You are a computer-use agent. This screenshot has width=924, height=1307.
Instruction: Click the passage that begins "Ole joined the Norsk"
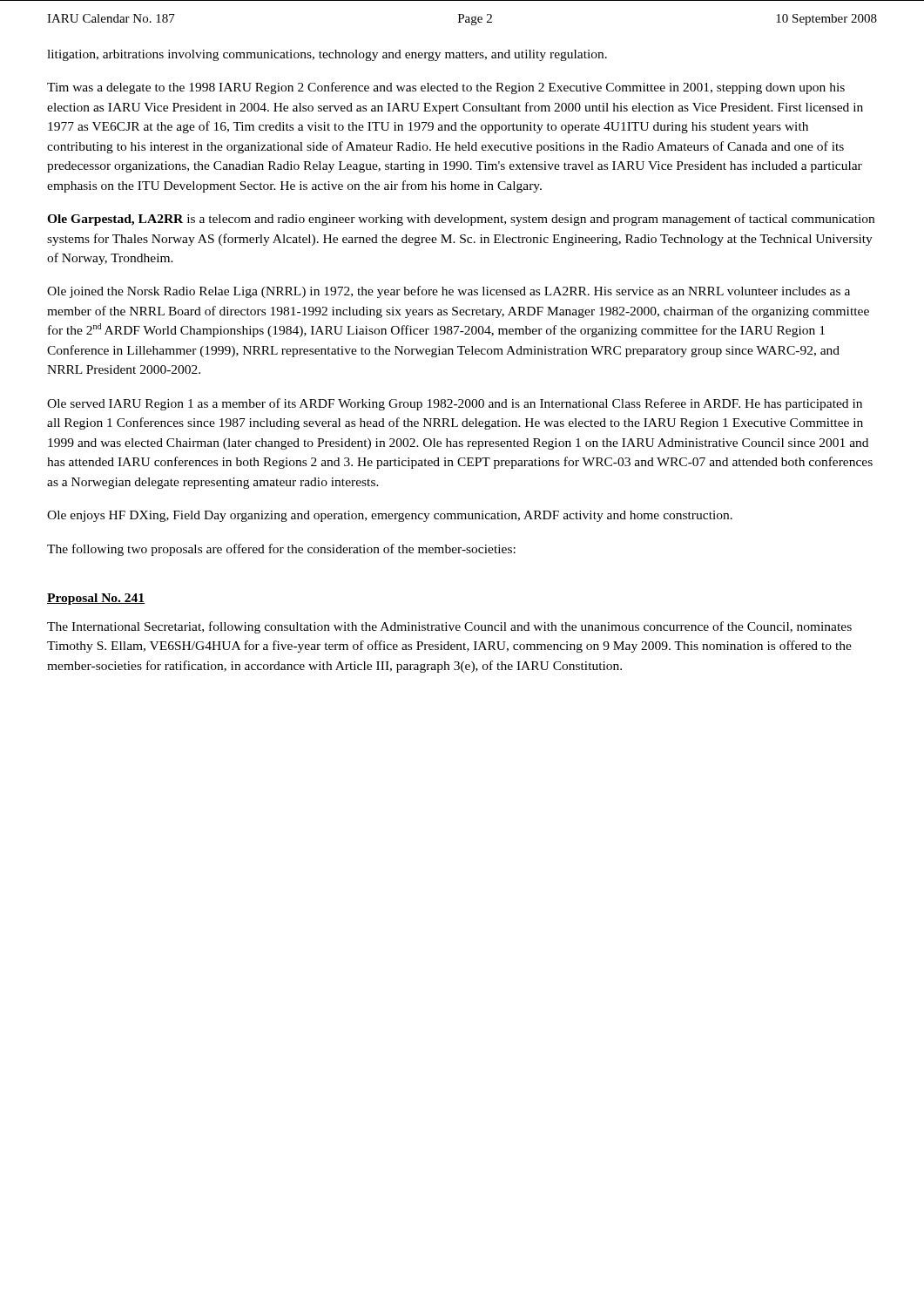point(458,330)
